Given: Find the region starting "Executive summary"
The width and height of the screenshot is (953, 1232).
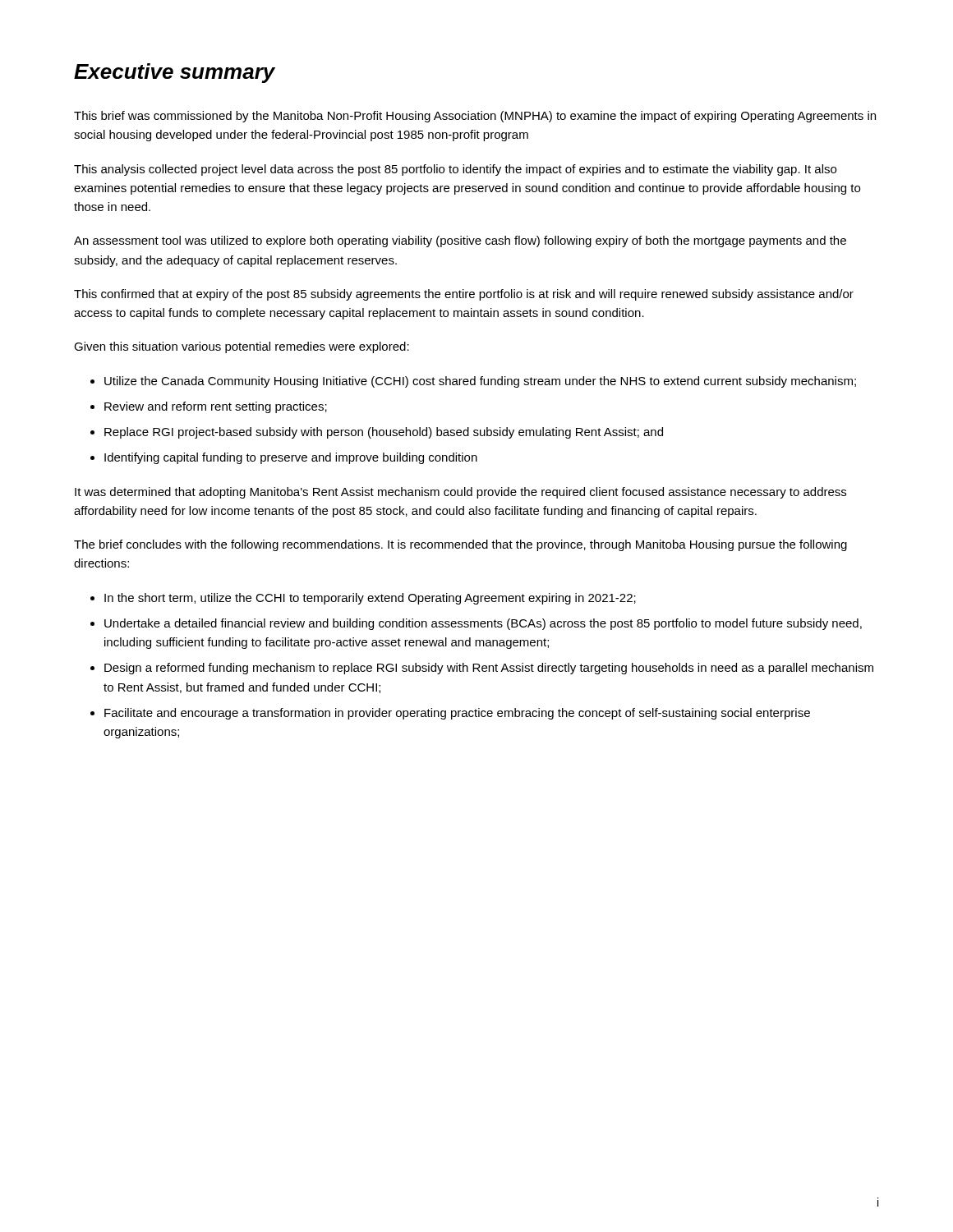Looking at the screenshot, I should (174, 71).
